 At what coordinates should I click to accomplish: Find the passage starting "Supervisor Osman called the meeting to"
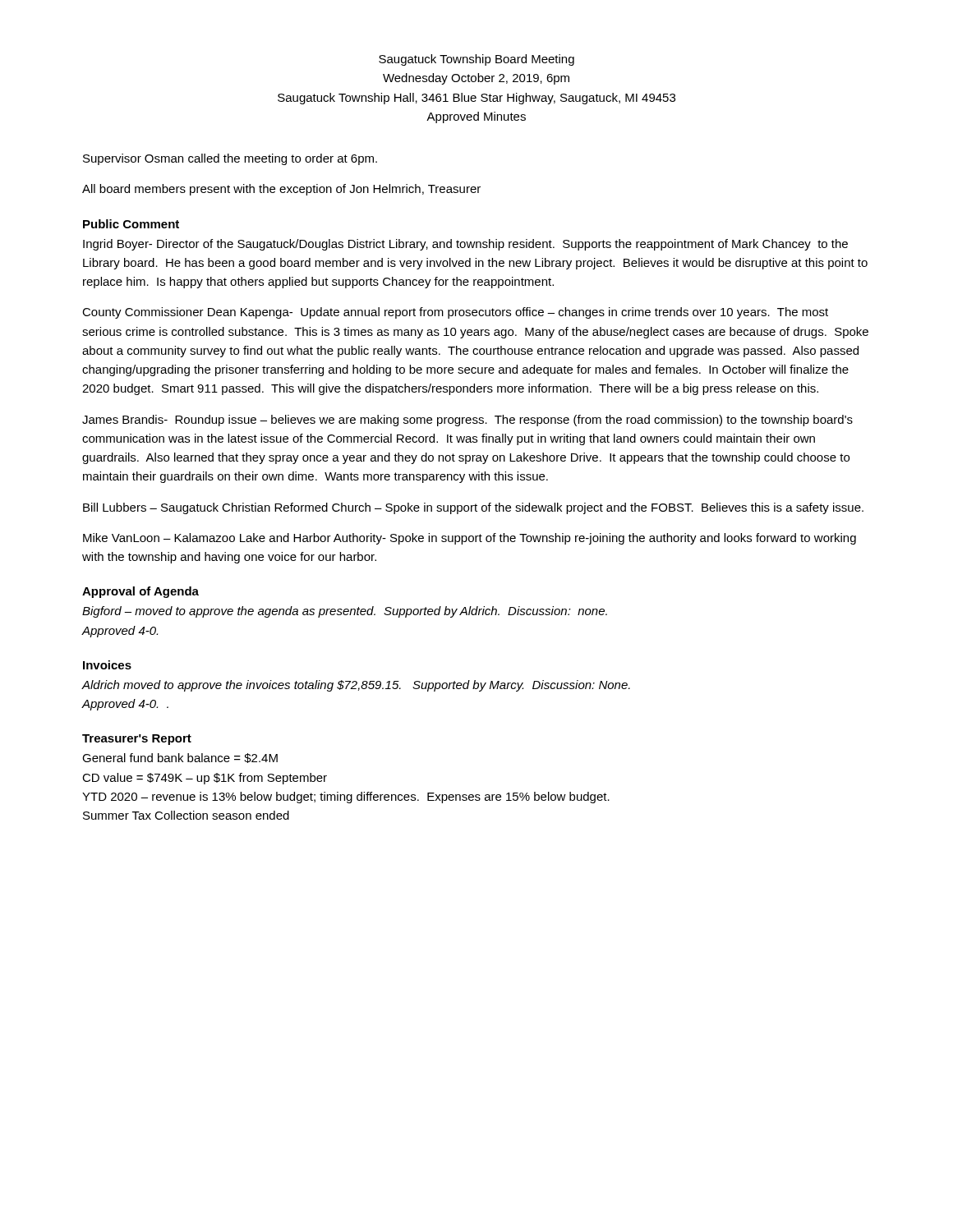pos(230,158)
